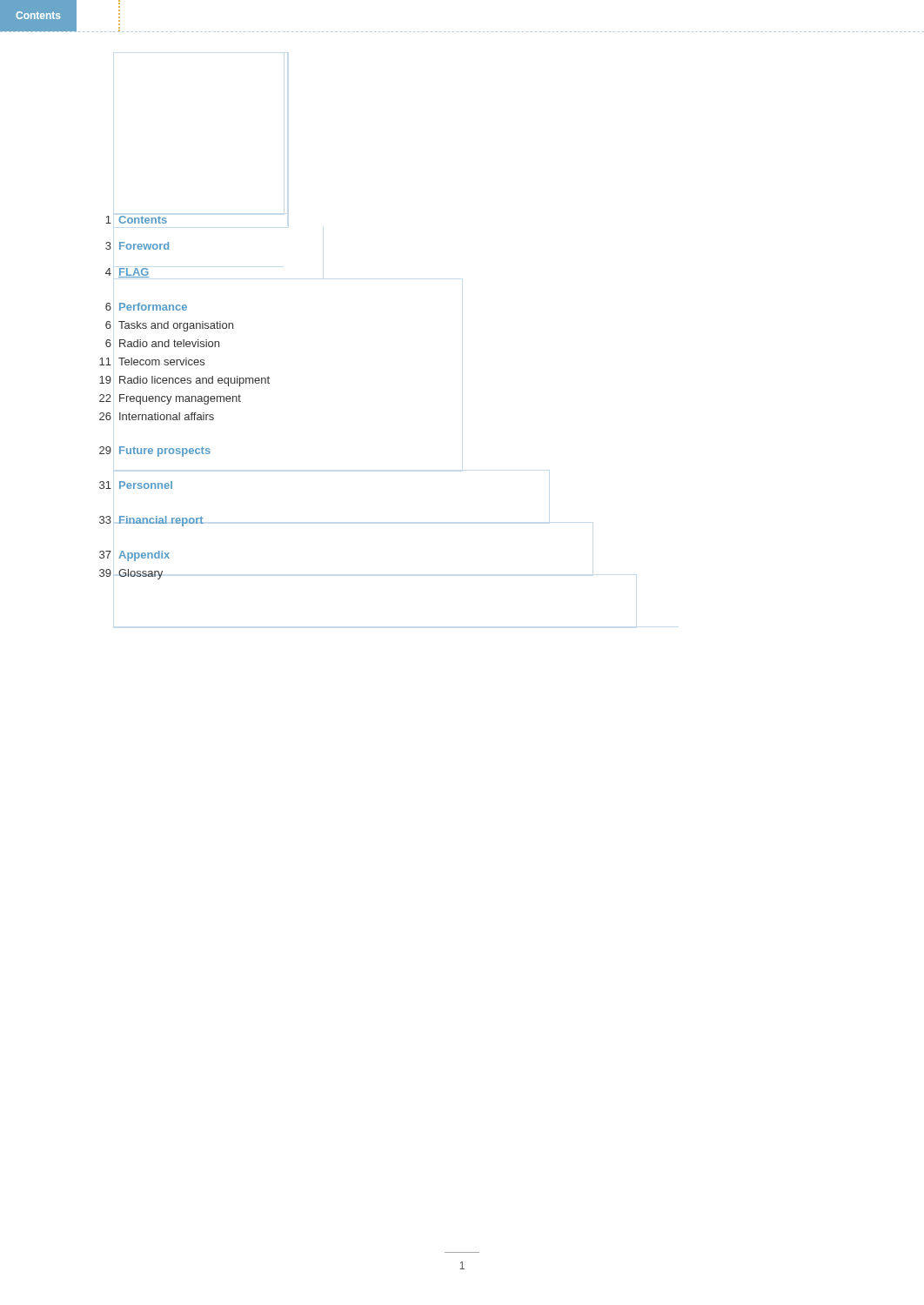Locate the element starting "6 Radio and television"
The height and width of the screenshot is (1305, 924).
(x=154, y=343)
